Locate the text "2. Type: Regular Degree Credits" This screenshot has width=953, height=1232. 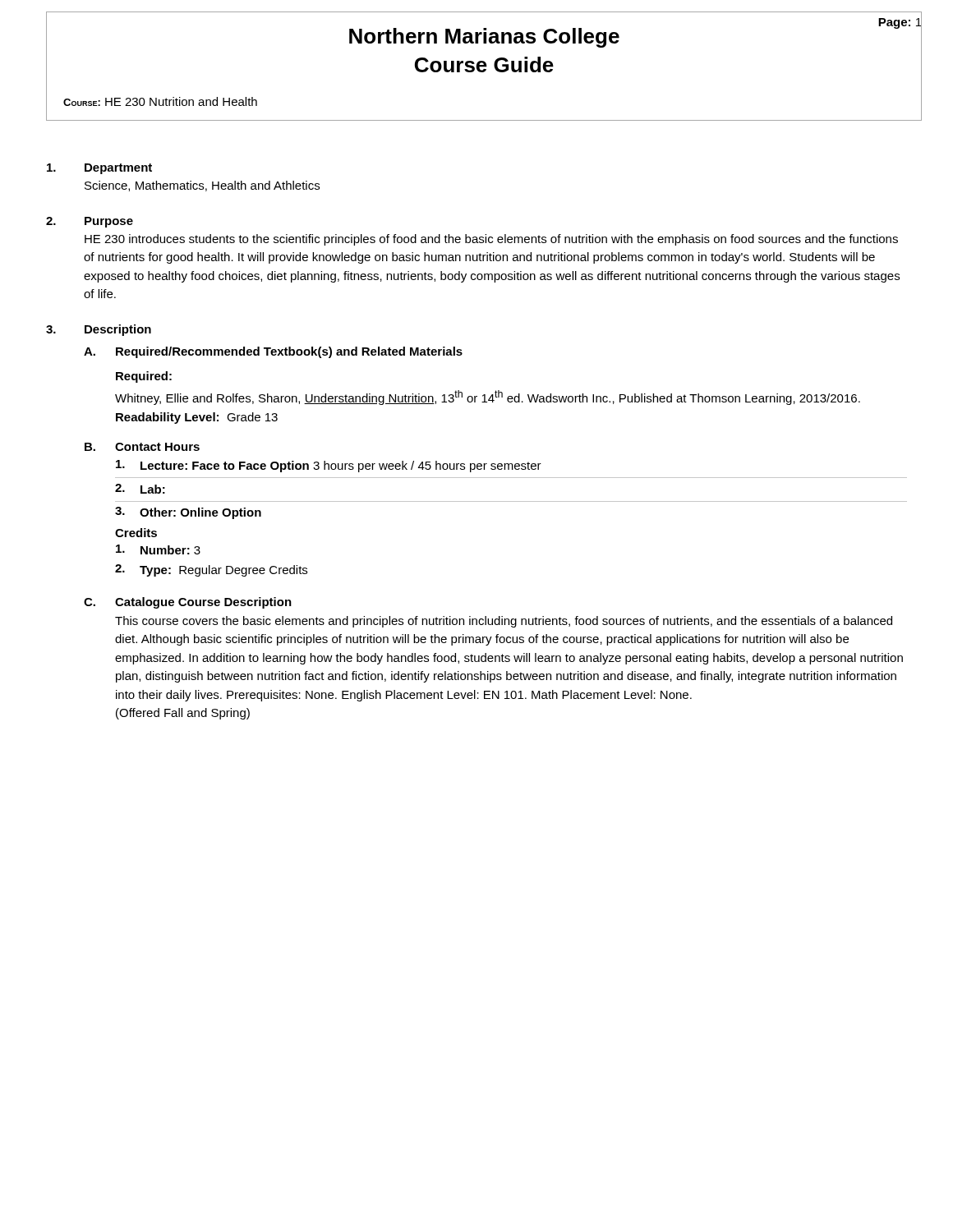[x=211, y=570]
